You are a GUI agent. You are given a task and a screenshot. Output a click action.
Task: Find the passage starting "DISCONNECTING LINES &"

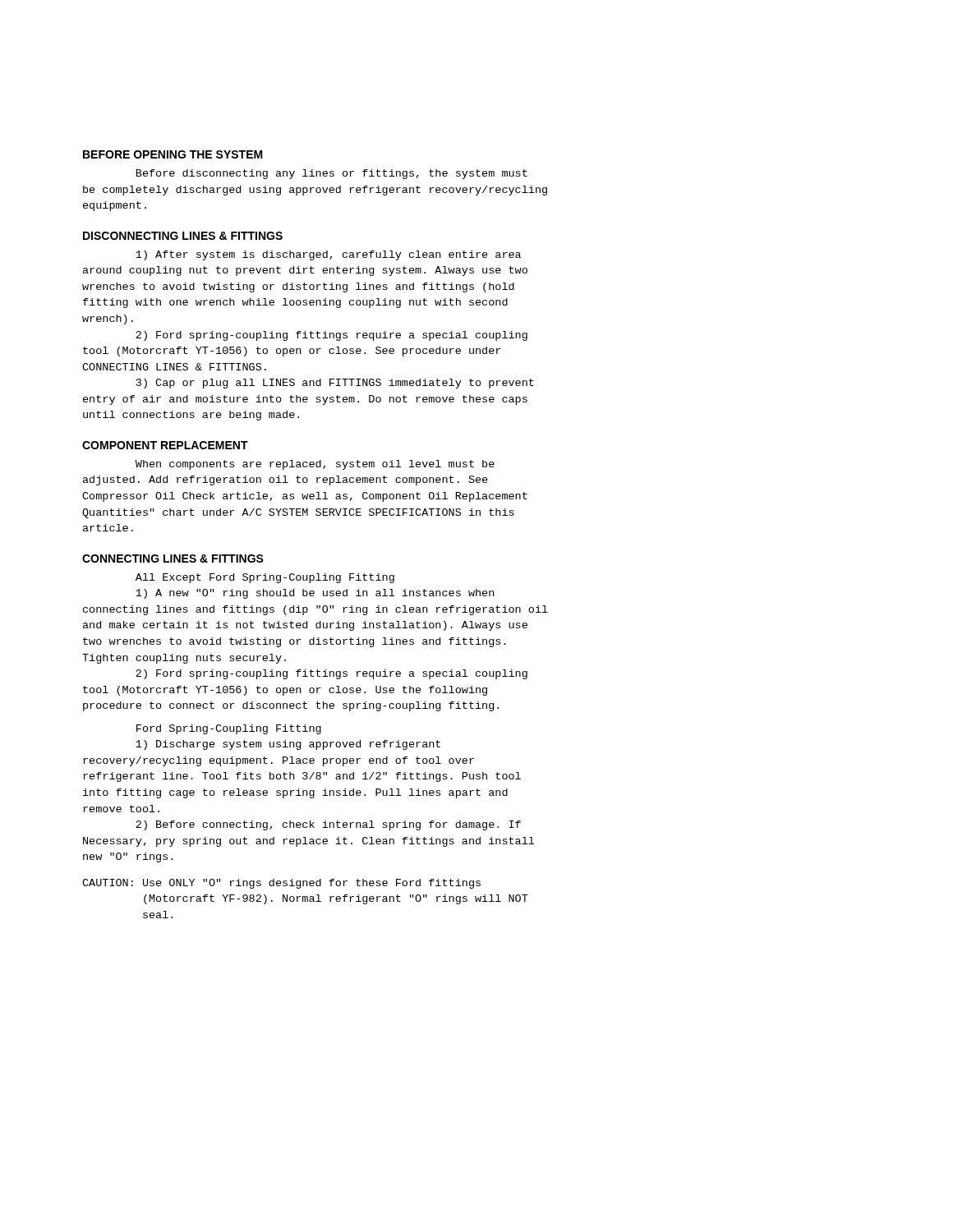182,235
